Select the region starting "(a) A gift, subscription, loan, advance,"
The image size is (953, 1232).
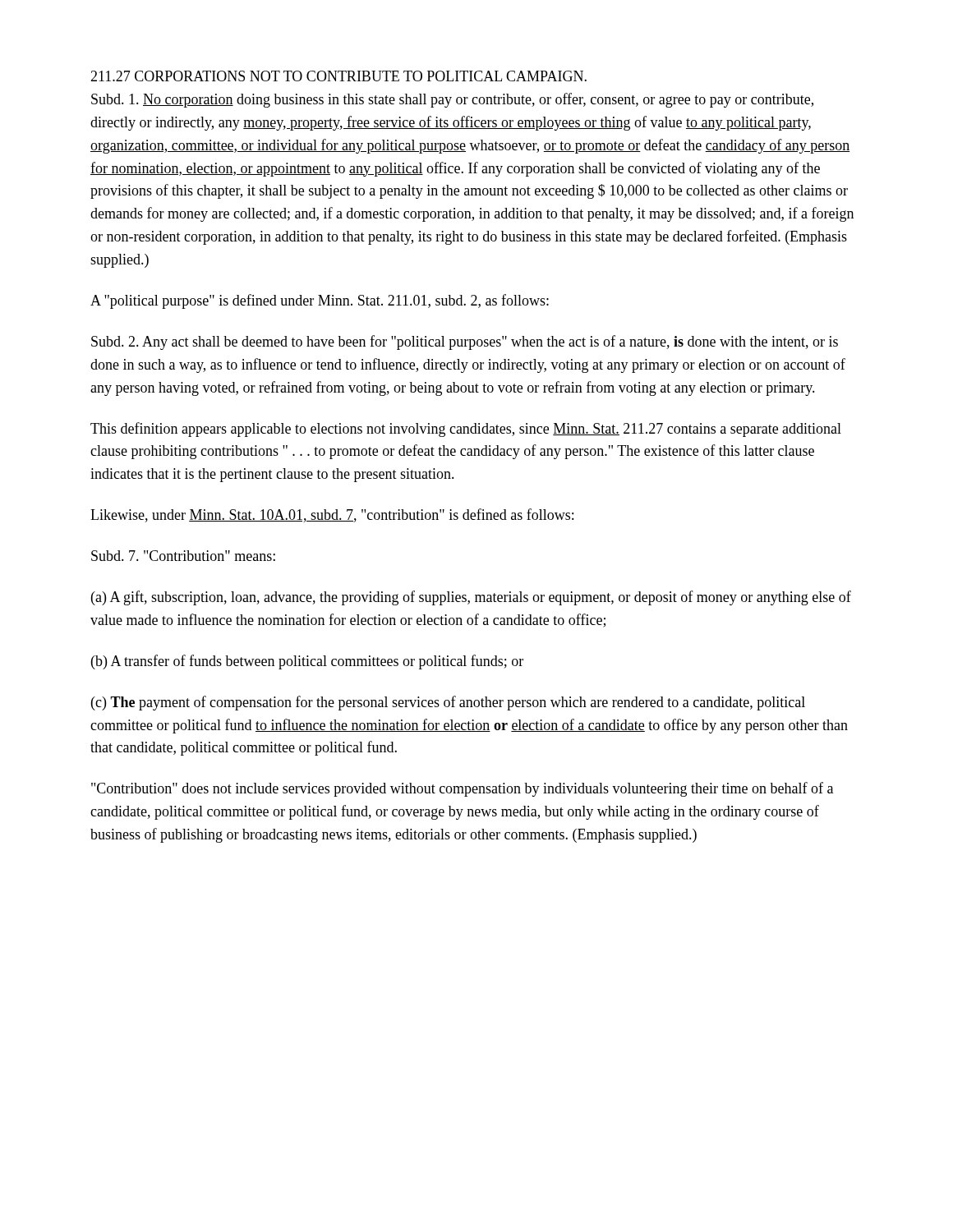(471, 609)
